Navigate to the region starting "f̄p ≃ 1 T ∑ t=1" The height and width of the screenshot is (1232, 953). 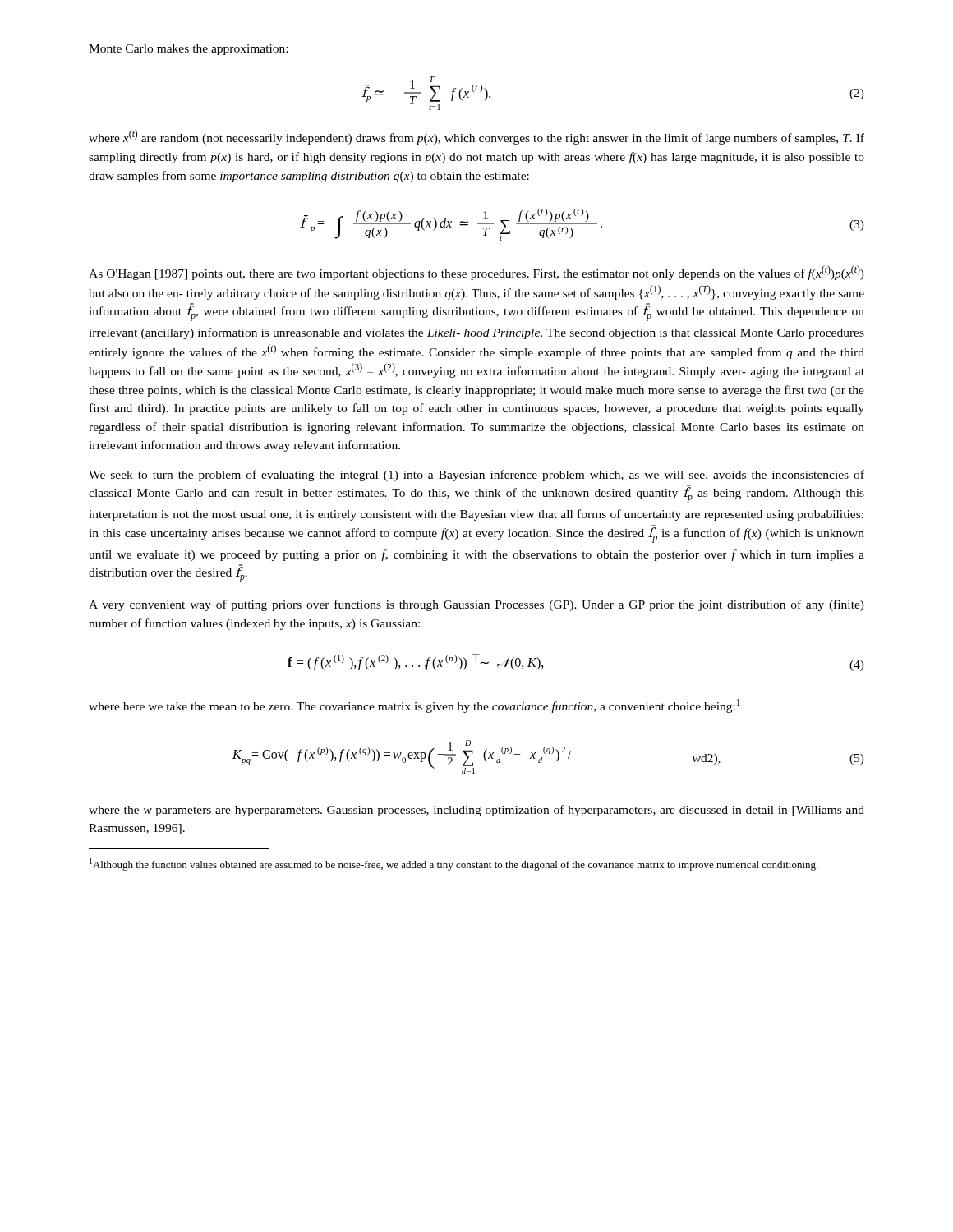tap(435, 93)
